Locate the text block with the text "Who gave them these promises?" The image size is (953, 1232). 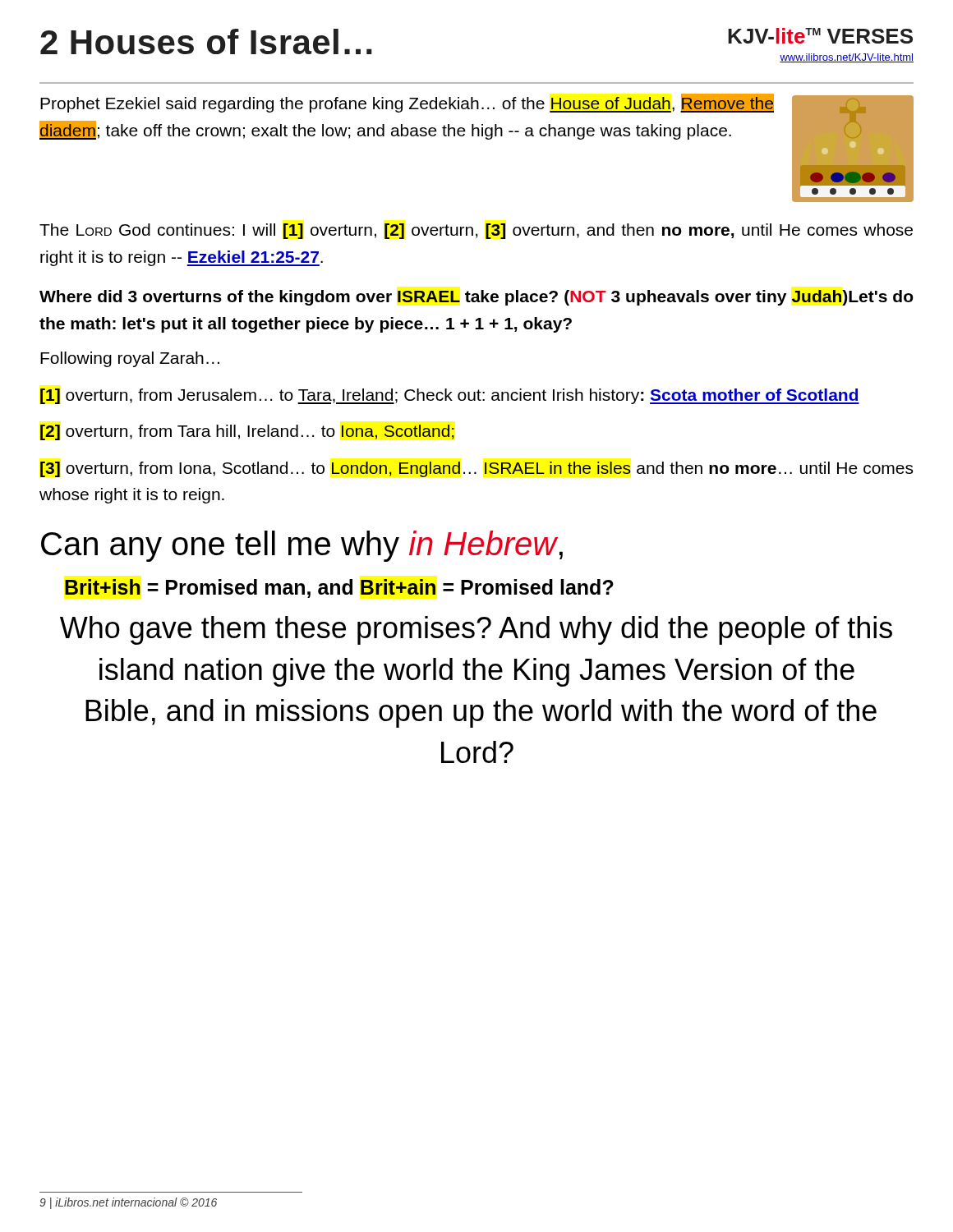pos(476,690)
